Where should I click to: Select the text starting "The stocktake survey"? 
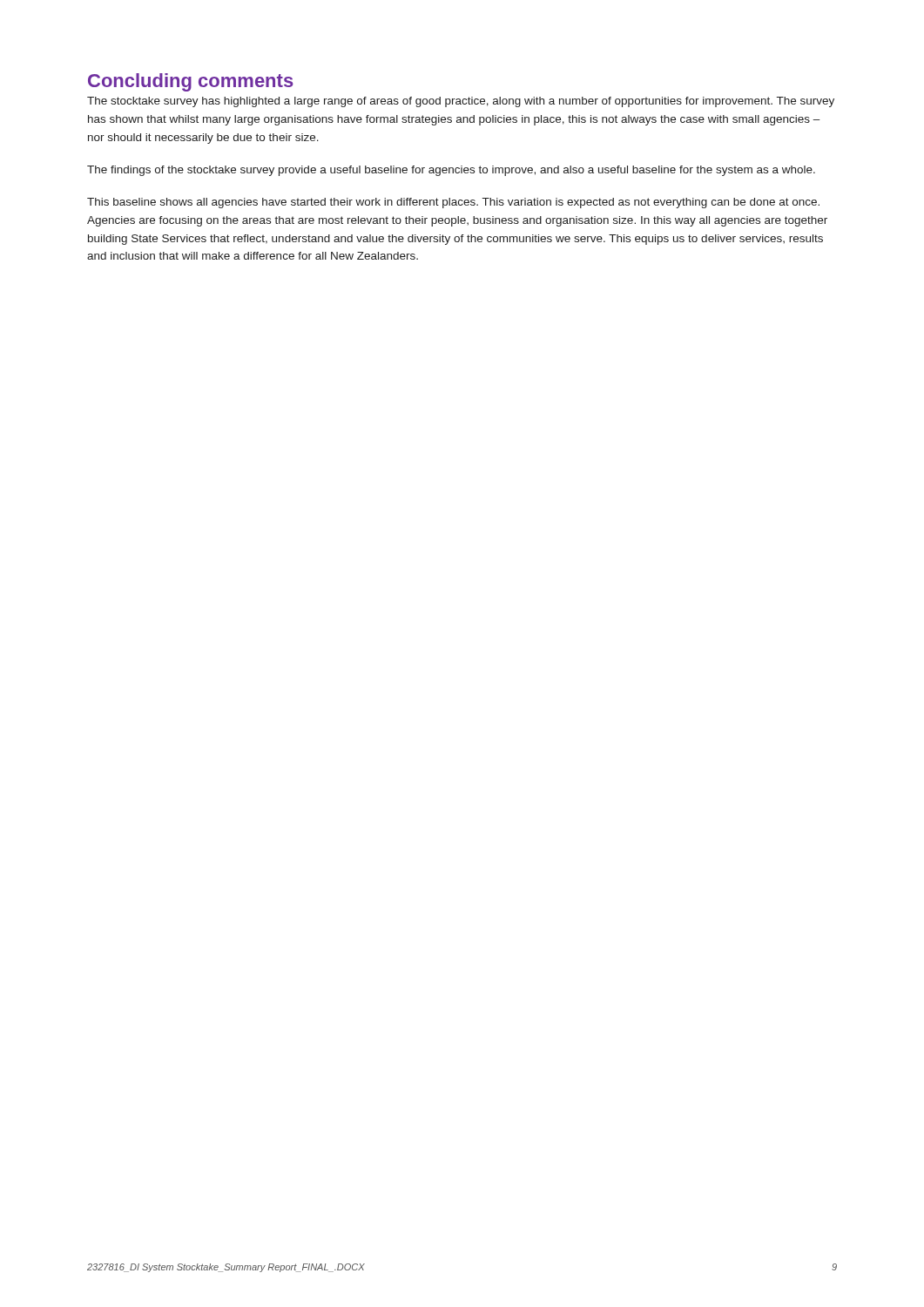point(461,119)
